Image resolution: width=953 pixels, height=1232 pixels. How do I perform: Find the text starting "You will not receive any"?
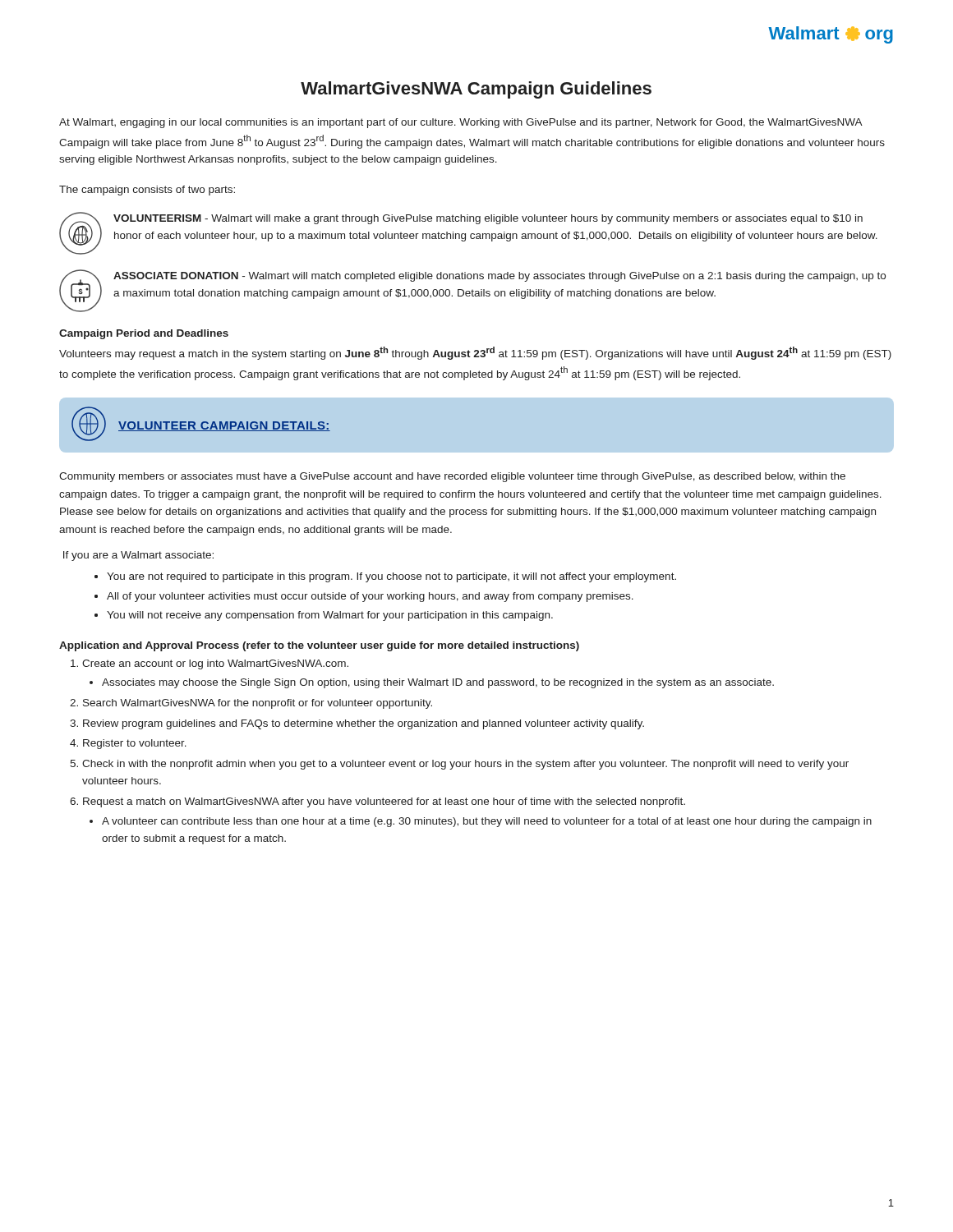500,615
